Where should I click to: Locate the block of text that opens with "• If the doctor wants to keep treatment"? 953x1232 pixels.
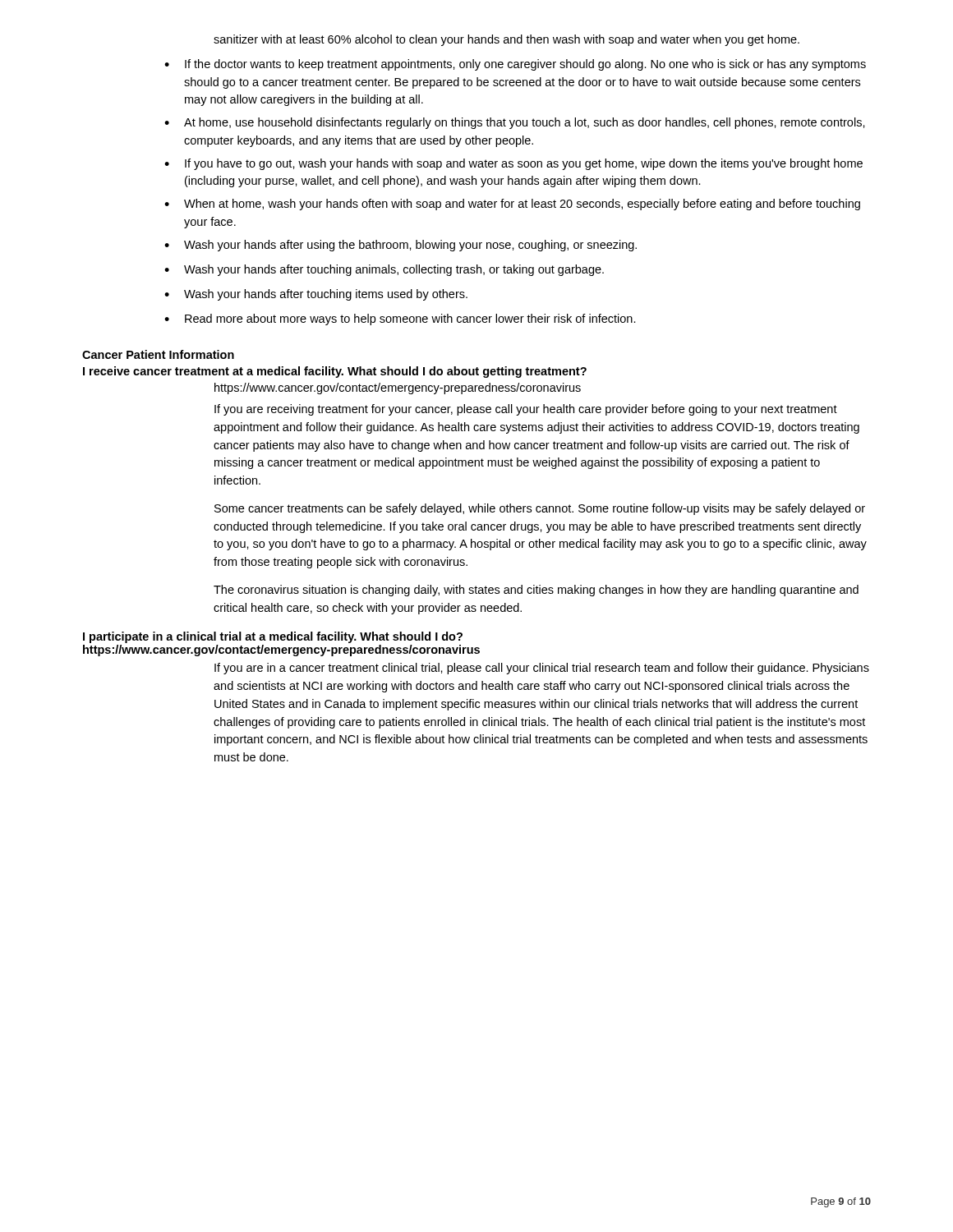click(x=518, y=82)
